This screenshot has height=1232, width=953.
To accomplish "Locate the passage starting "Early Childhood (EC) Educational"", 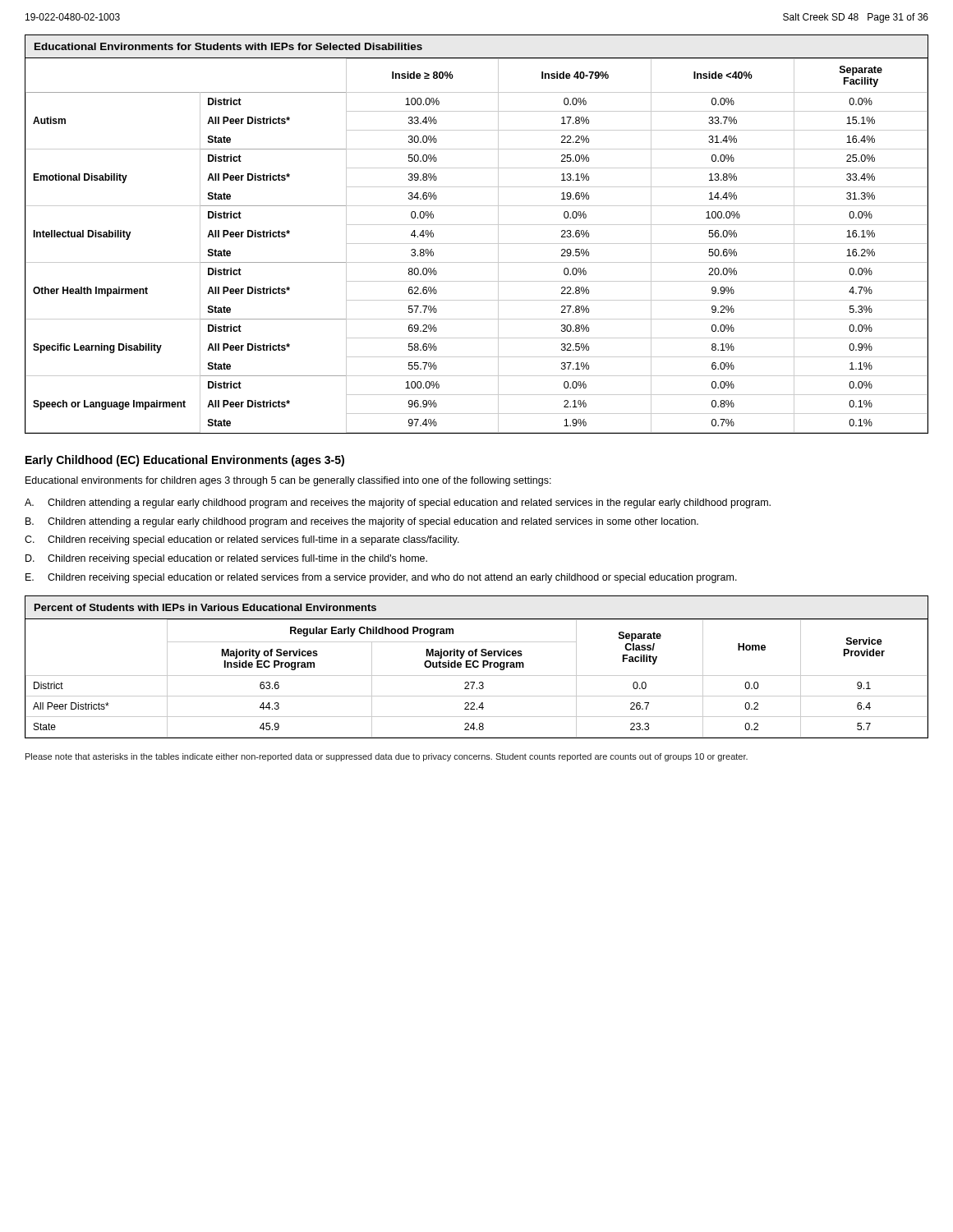I will 185,460.
